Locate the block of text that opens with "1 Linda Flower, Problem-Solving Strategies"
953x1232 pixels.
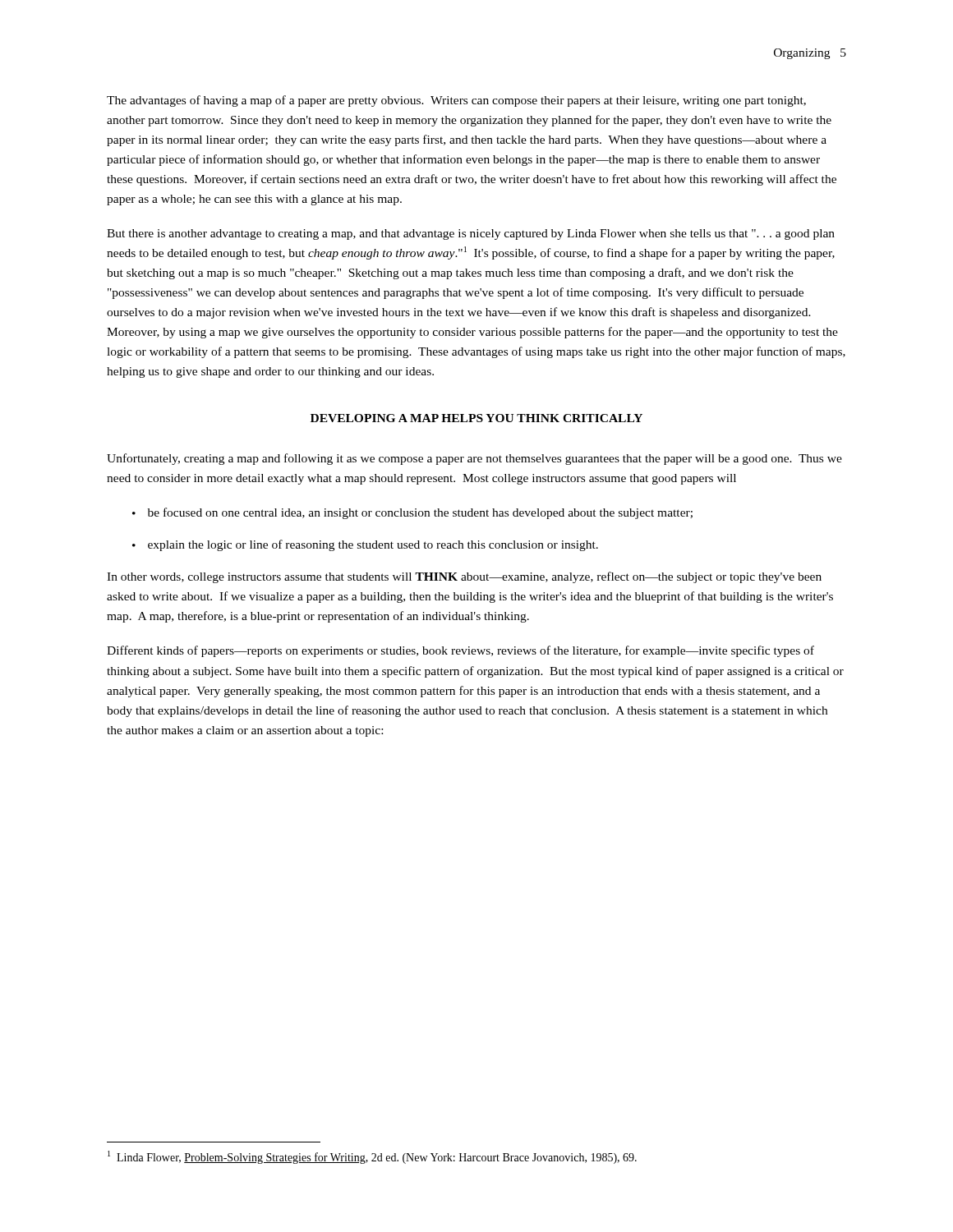[372, 1157]
